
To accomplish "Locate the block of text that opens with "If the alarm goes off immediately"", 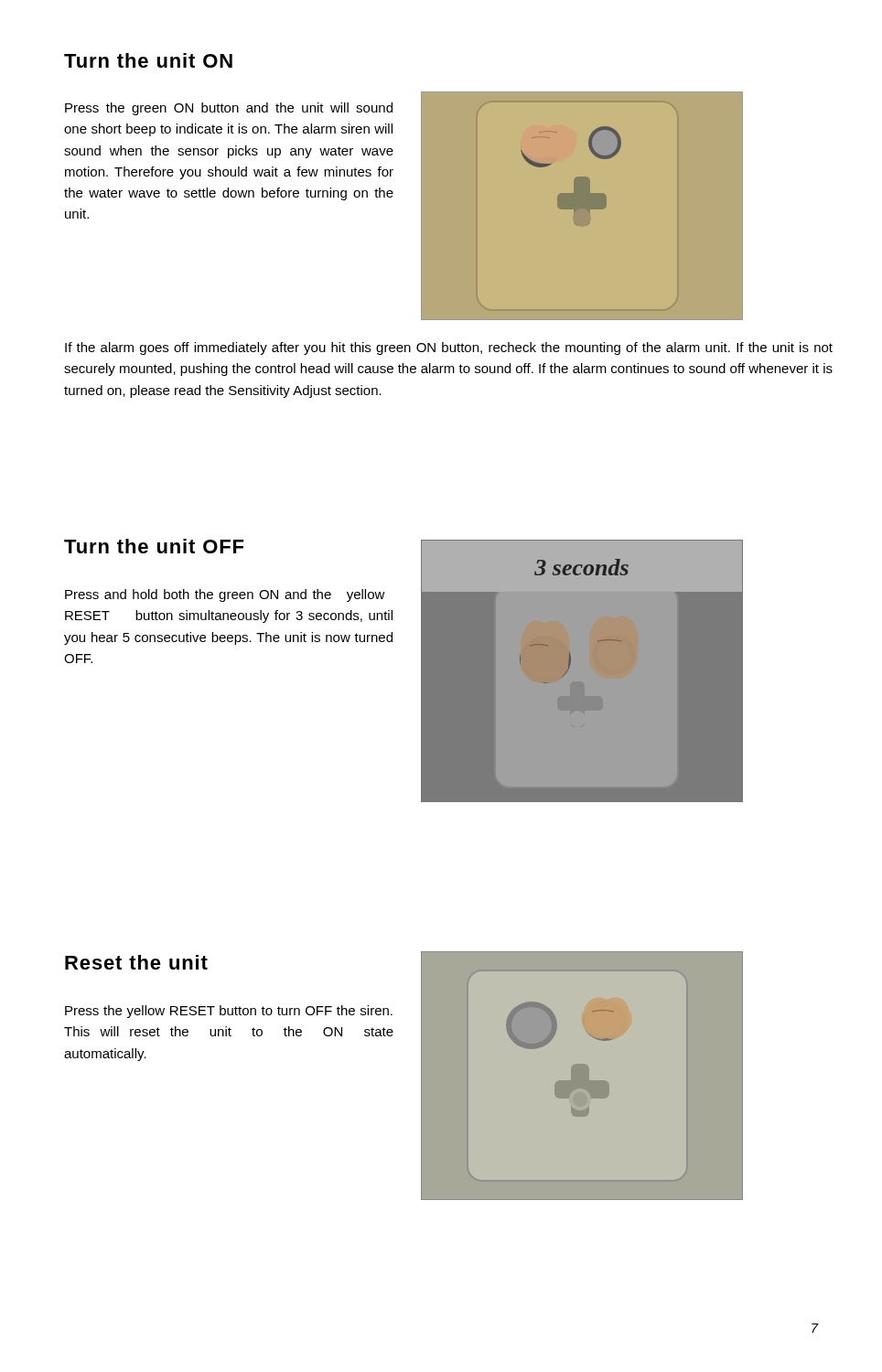I will tap(448, 368).
